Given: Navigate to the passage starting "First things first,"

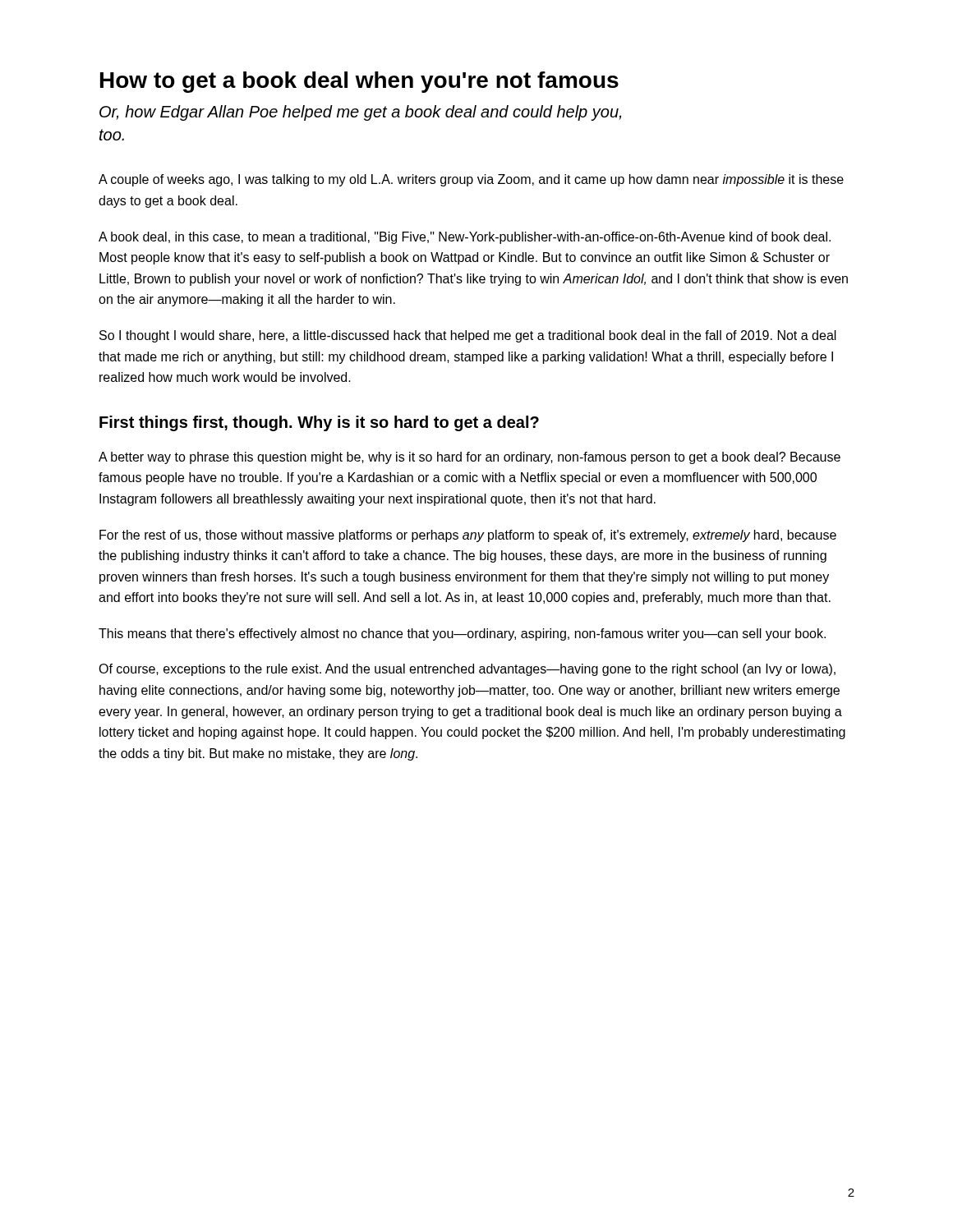Looking at the screenshot, I should (x=319, y=422).
